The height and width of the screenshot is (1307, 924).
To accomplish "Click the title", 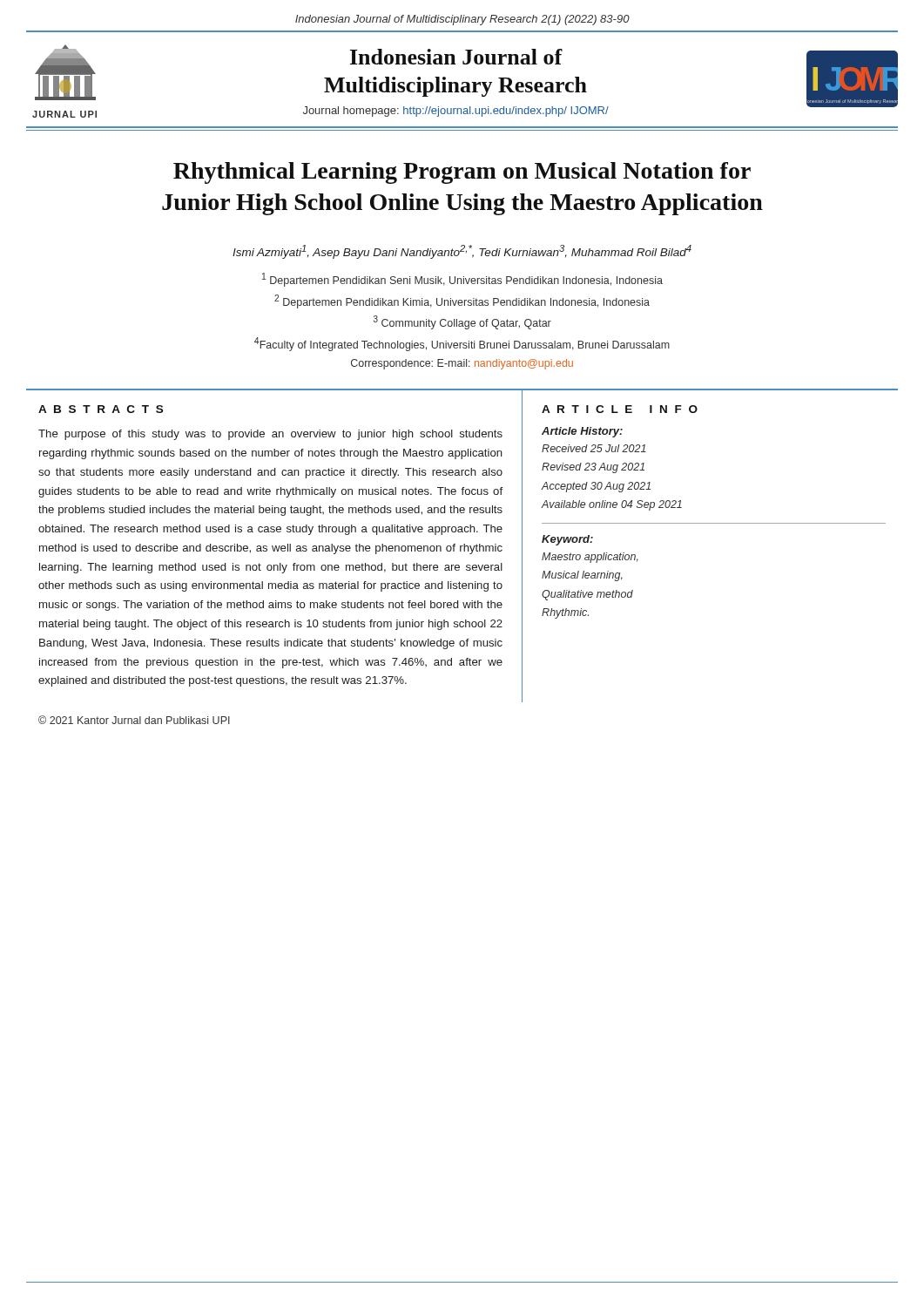I will [x=462, y=187].
